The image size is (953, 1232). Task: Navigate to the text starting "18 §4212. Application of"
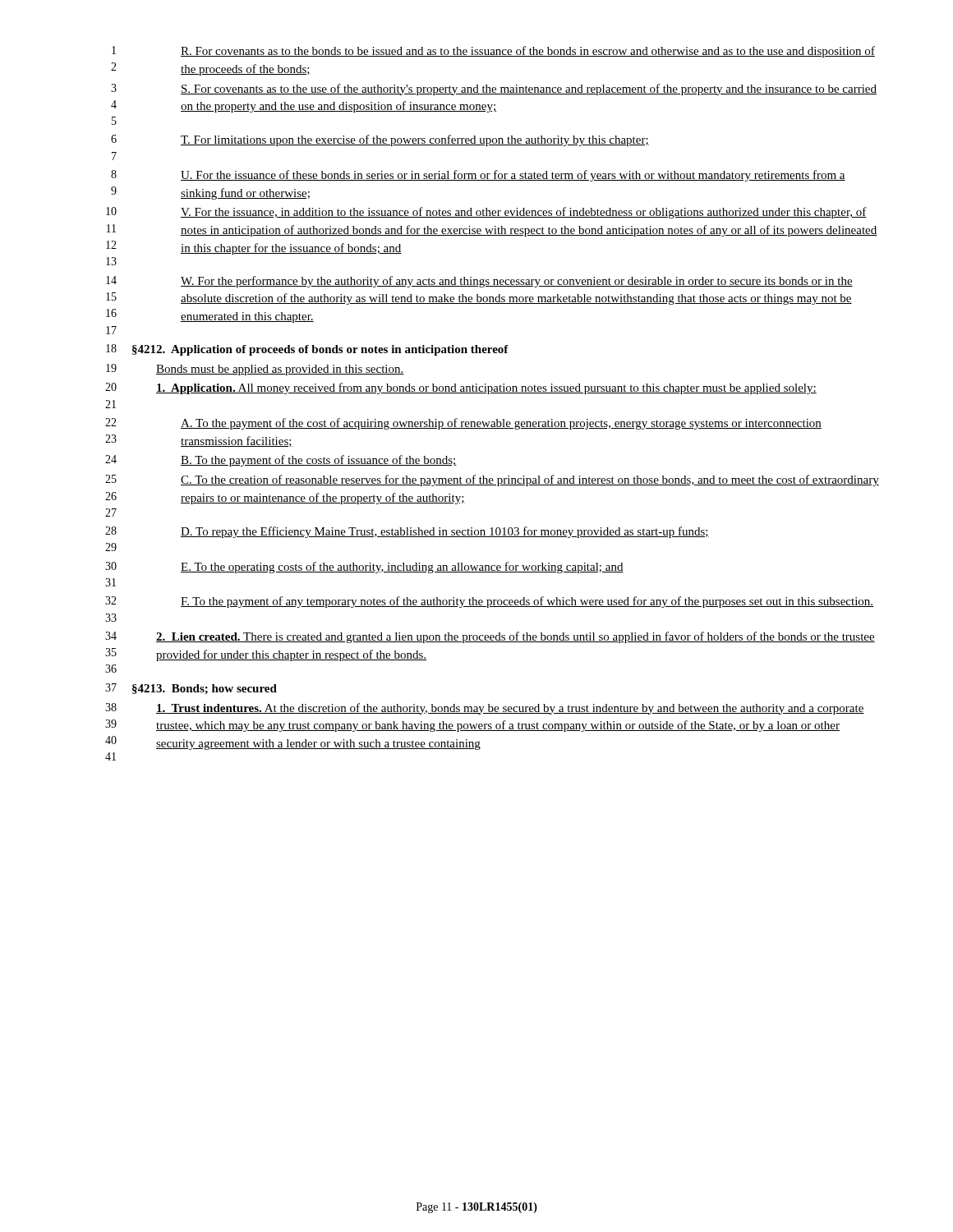click(x=476, y=350)
